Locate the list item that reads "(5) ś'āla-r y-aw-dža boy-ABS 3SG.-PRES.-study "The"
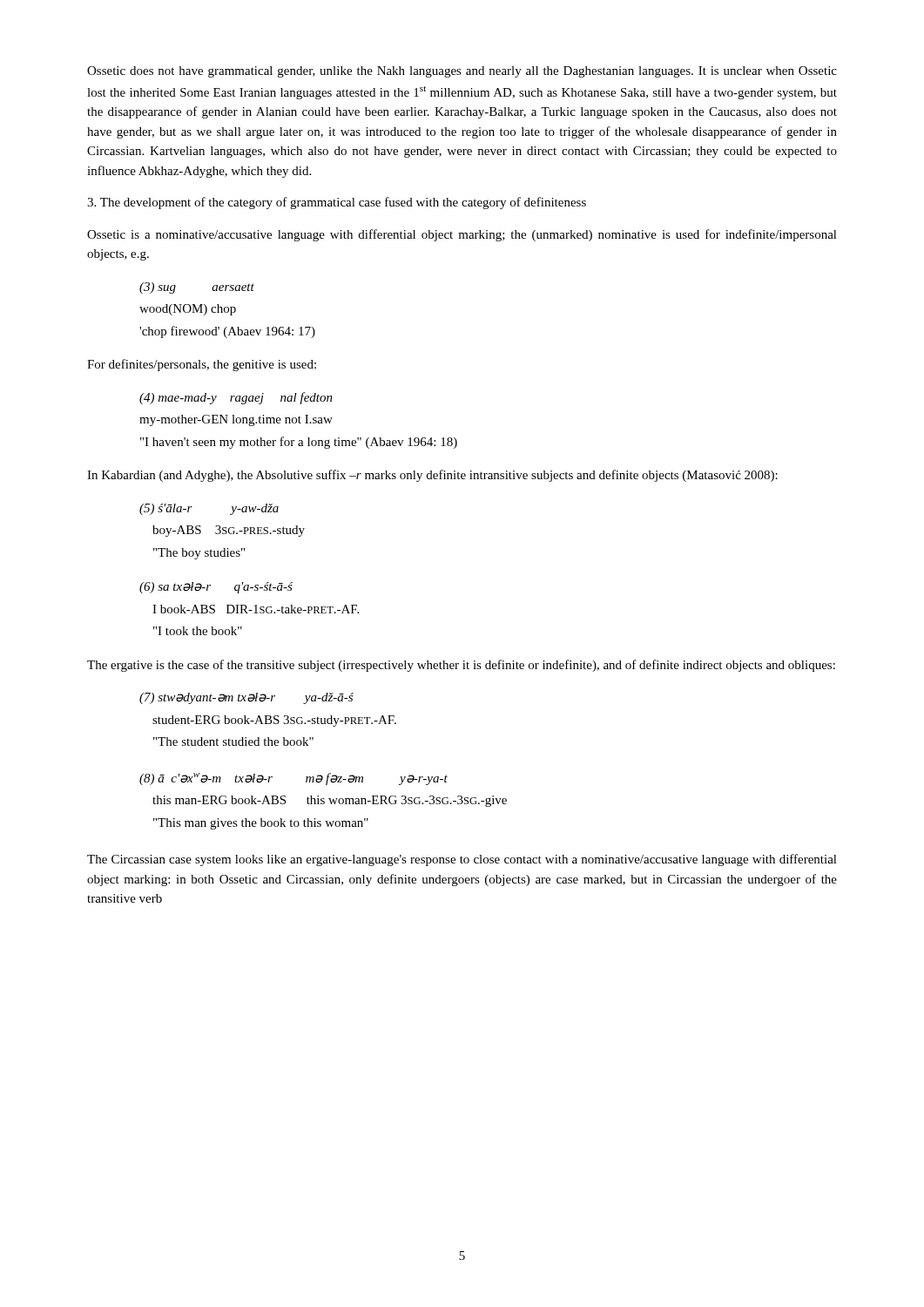The image size is (924, 1307). point(222,532)
